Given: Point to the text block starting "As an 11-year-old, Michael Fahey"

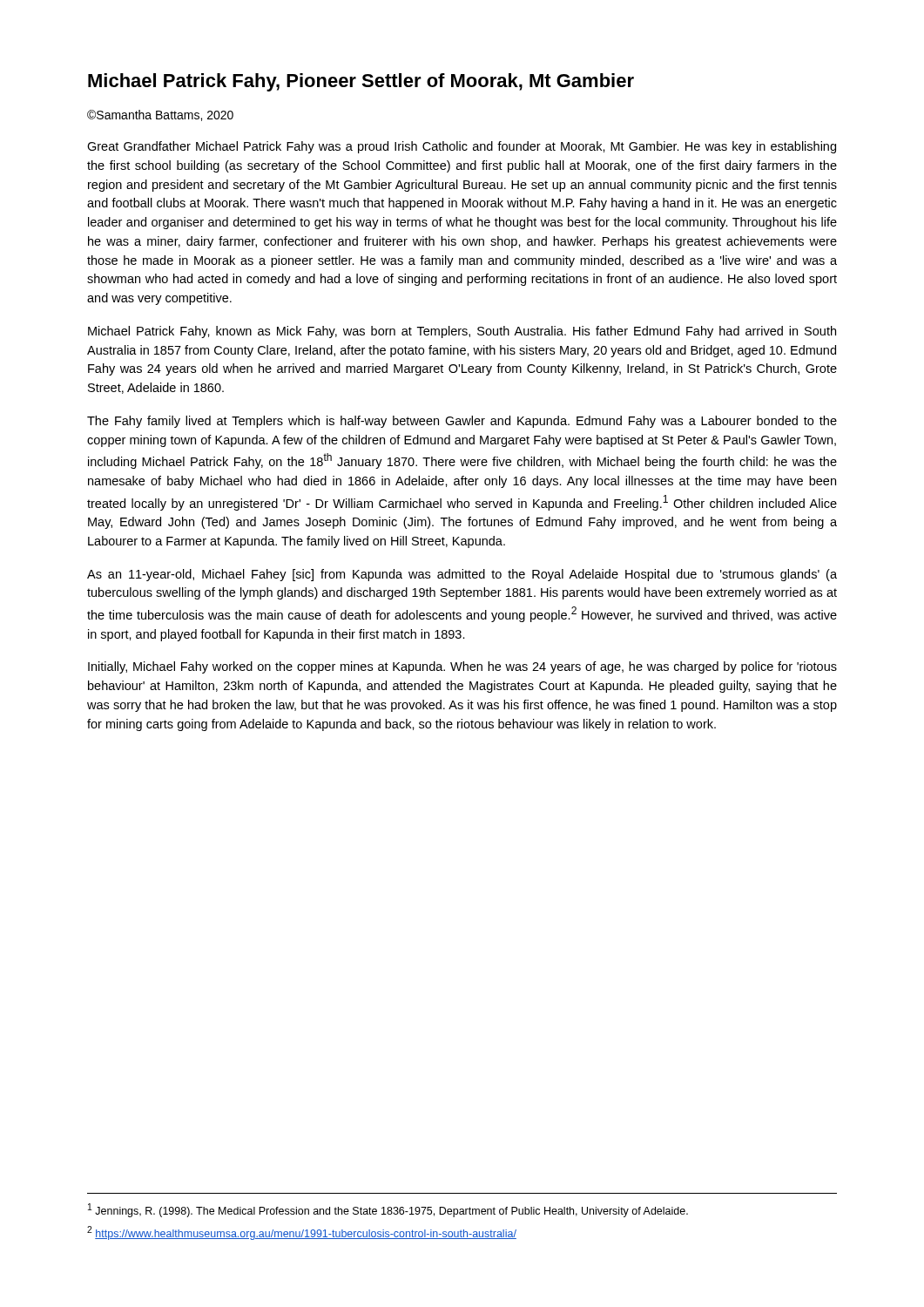Looking at the screenshot, I should (462, 604).
